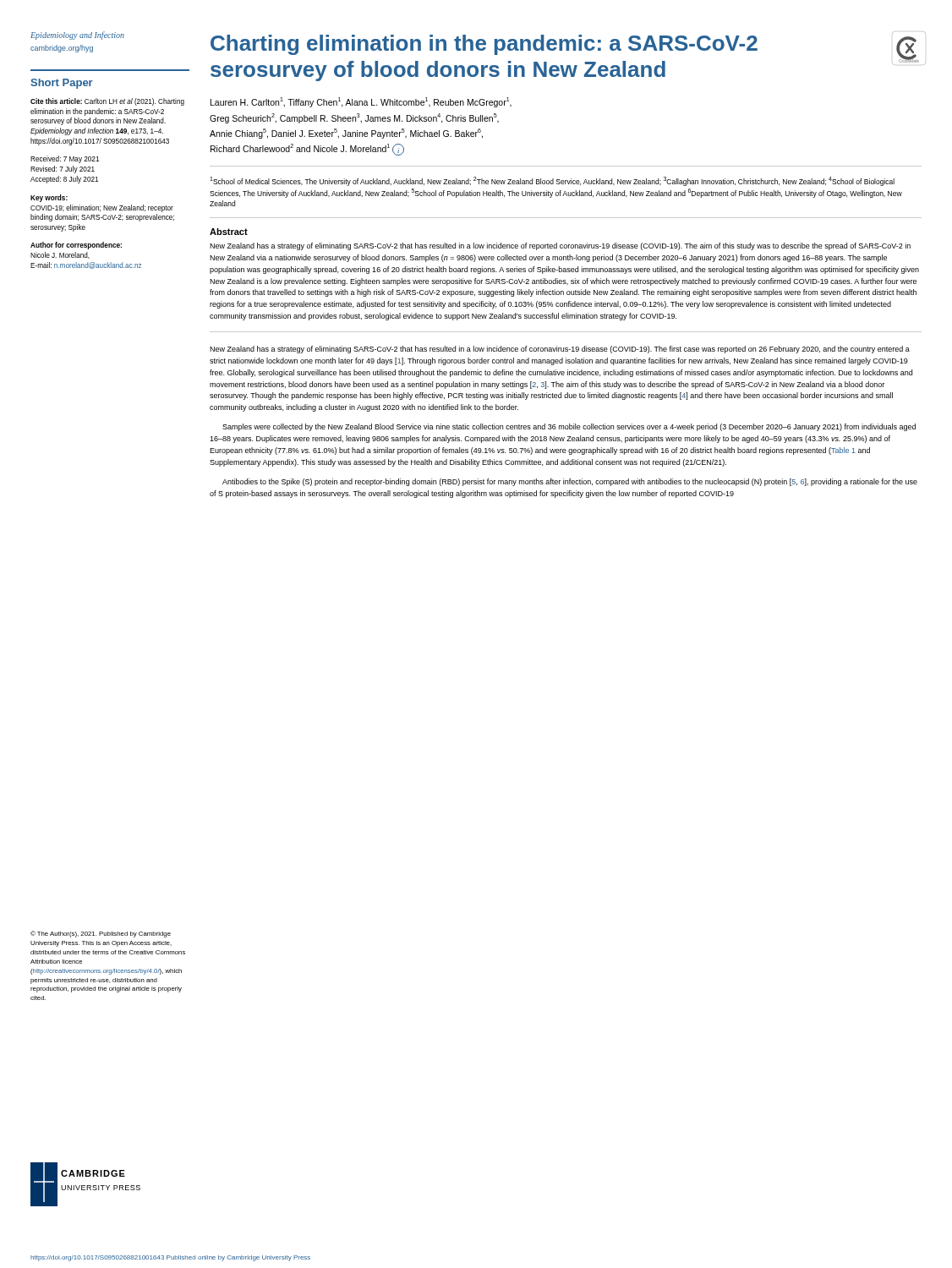Locate the region starting "Cite this article: Carlton LH et"
Viewport: 952px width, 1268px height.
point(107,122)
